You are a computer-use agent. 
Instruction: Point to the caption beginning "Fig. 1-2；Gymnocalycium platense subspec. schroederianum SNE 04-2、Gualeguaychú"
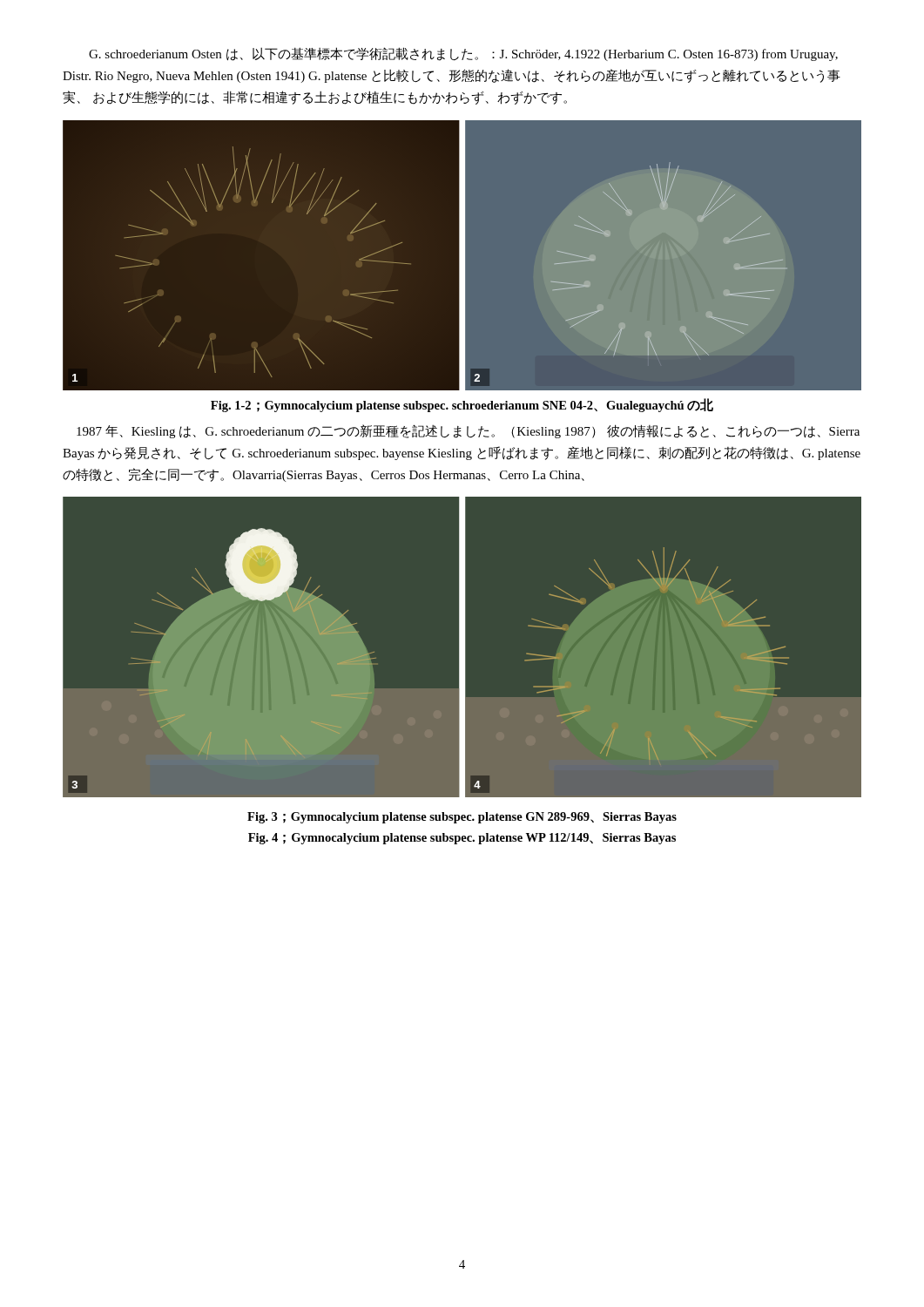tap(462, 405)
